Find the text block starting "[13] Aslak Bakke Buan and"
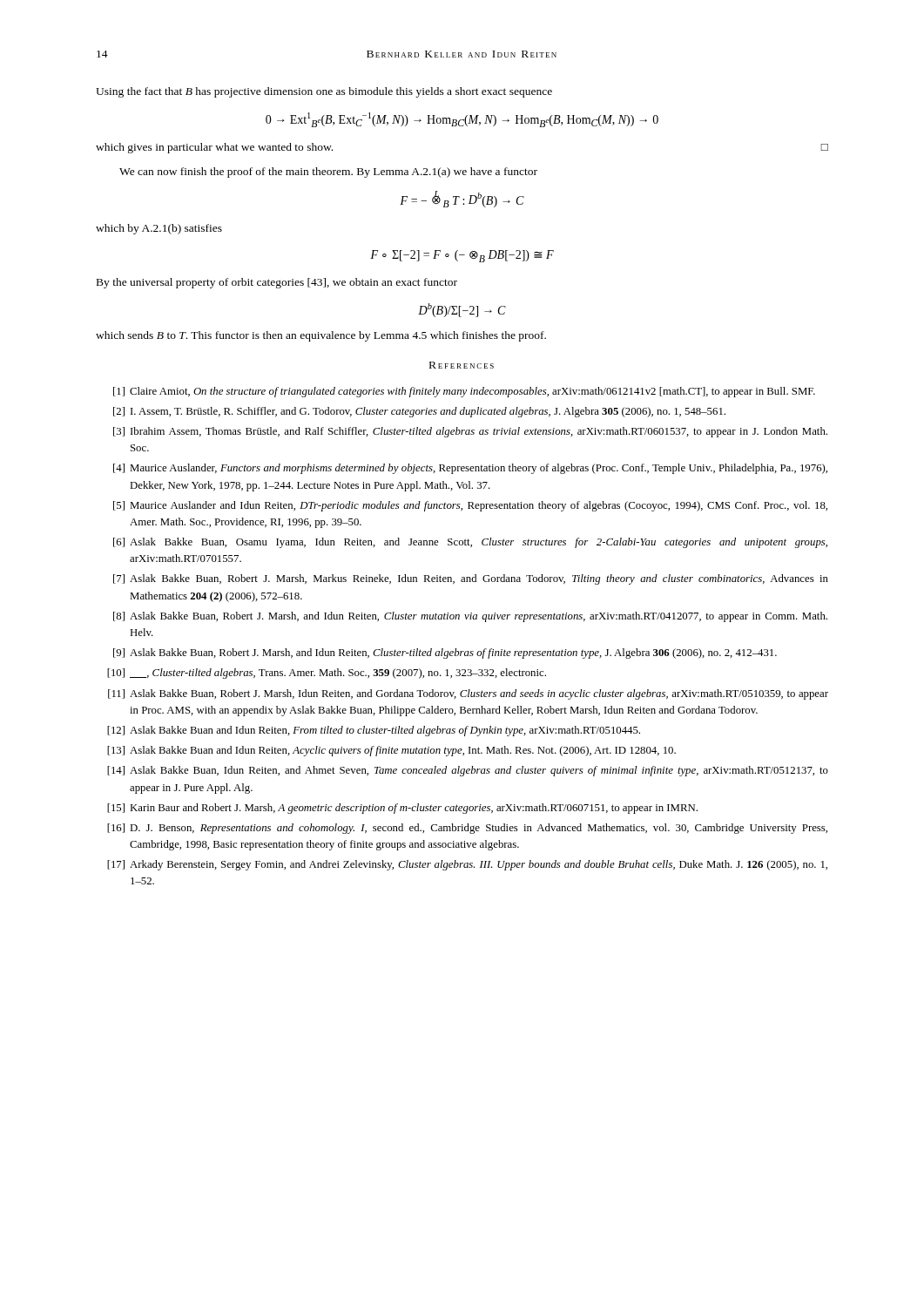 point(386,751)
